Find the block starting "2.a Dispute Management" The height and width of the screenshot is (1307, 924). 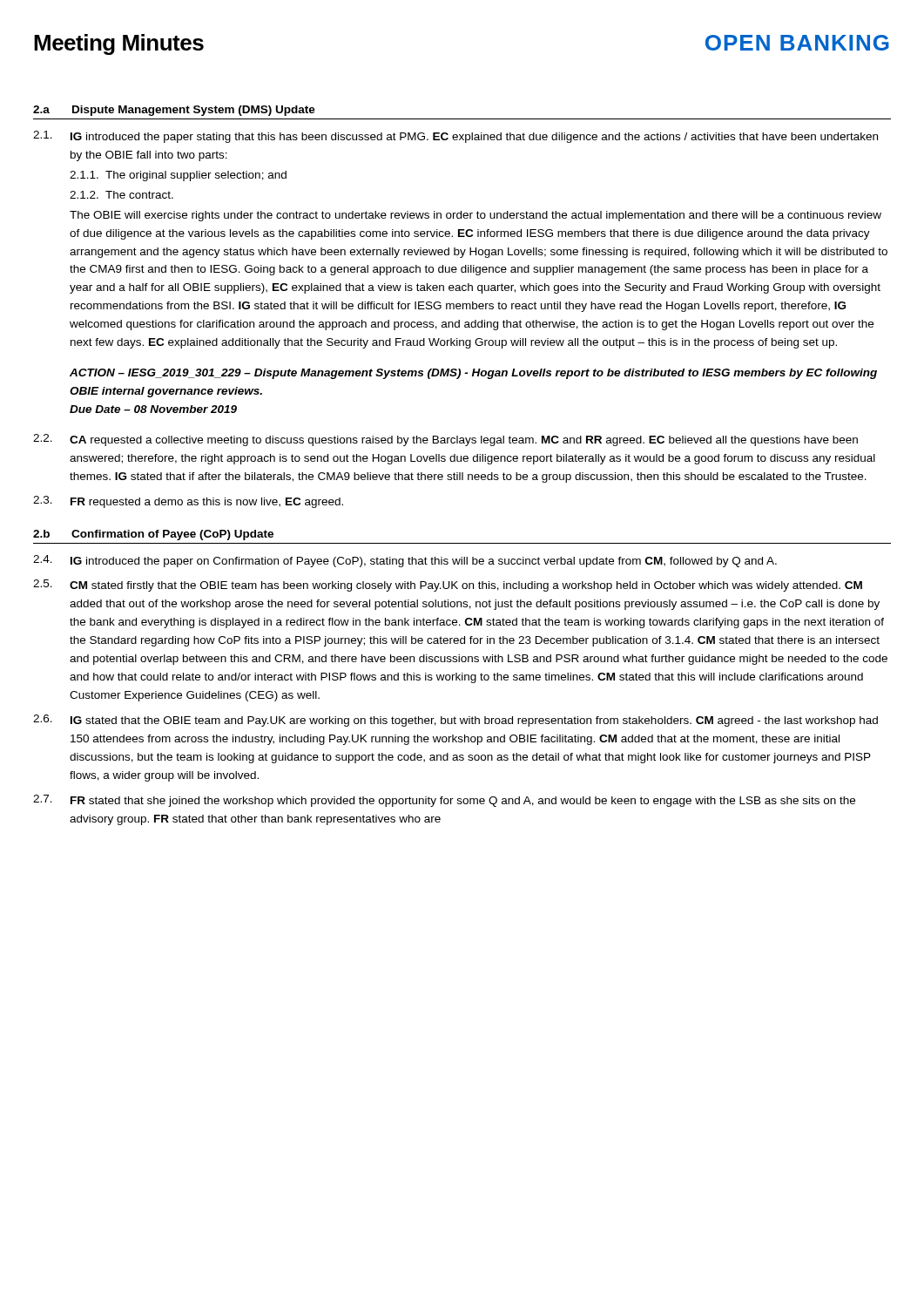(x=174, y=109)
